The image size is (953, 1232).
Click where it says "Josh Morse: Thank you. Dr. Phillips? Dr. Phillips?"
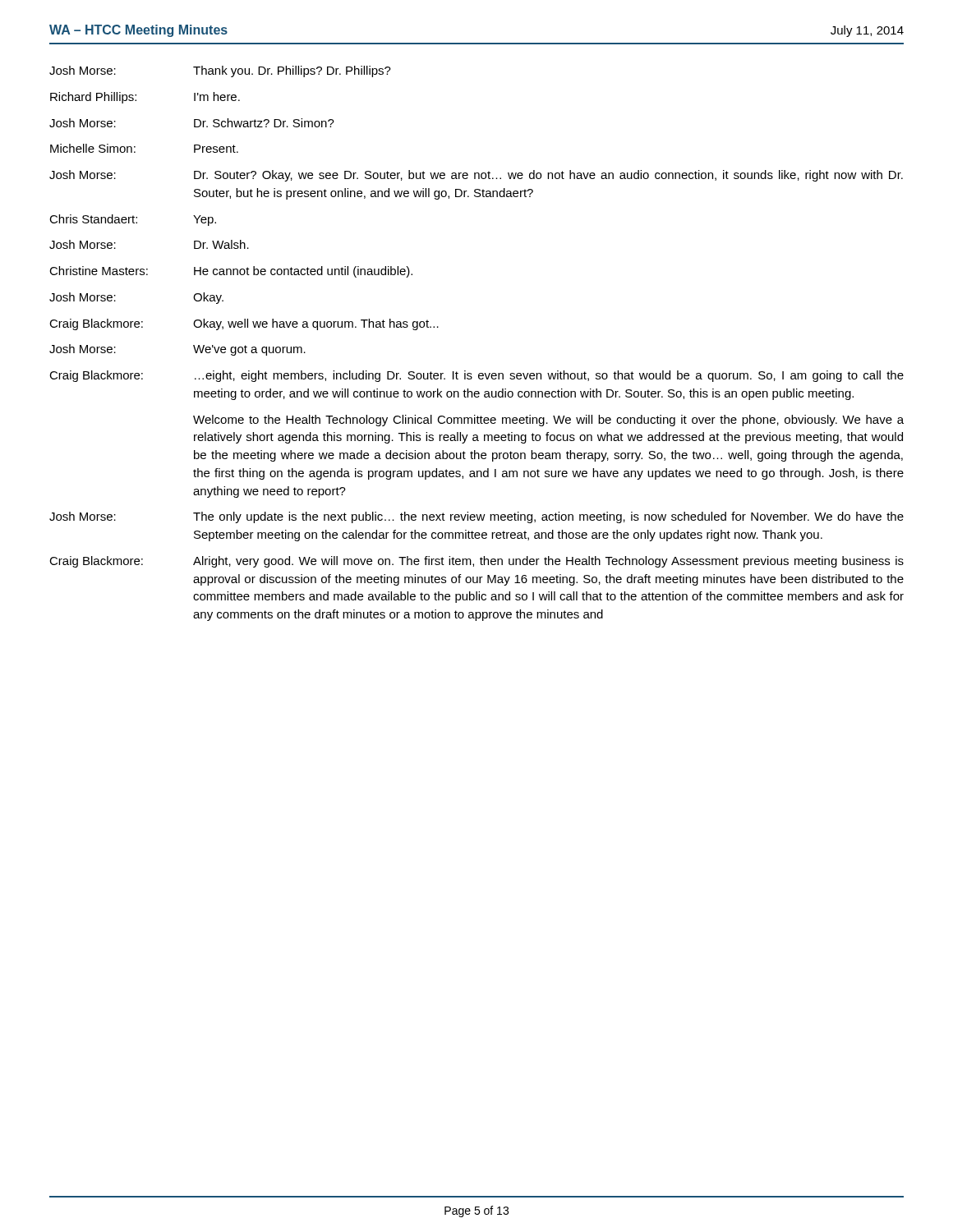220,71
